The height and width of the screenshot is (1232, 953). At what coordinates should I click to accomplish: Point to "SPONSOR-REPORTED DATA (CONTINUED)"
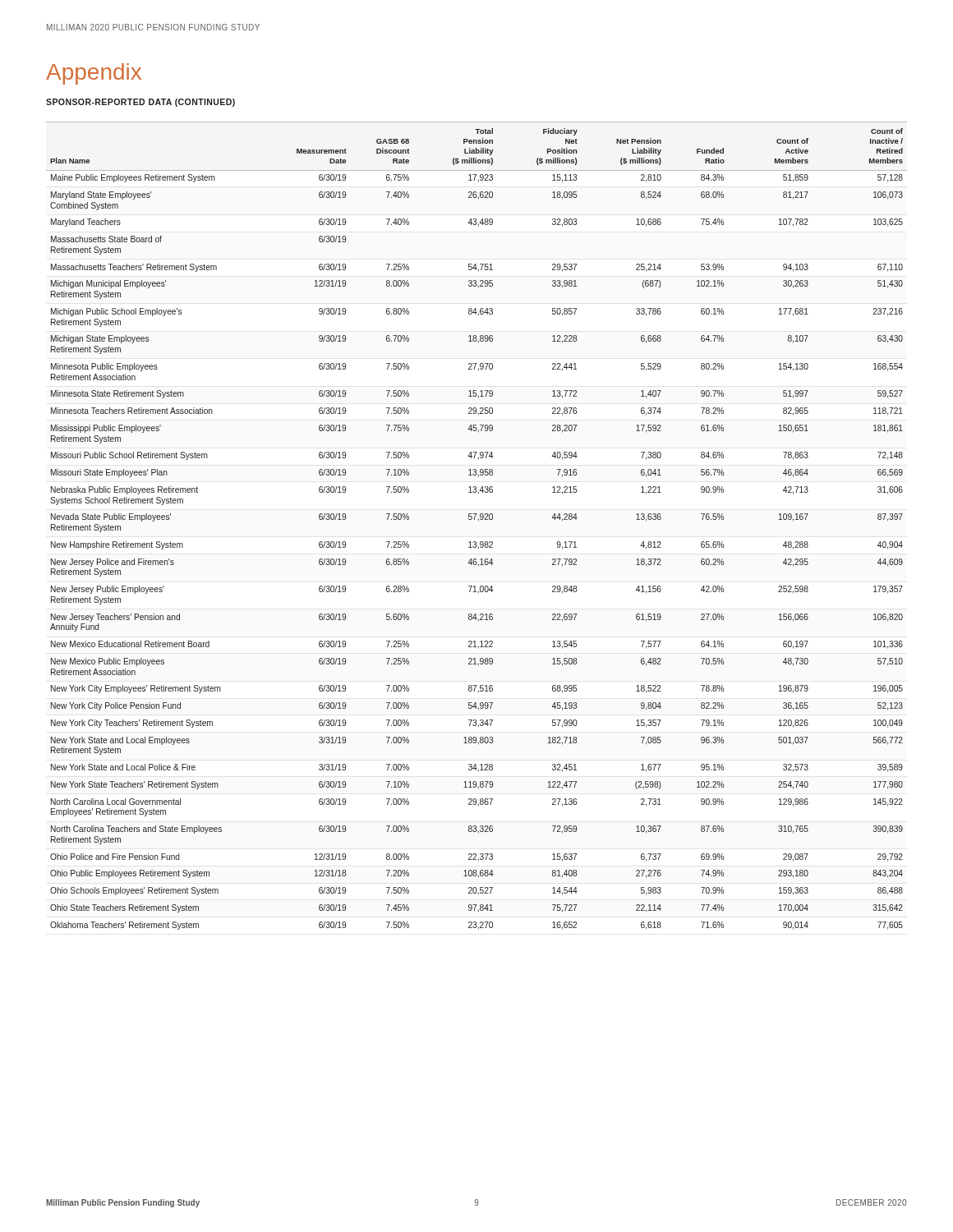[x=141, y=102]
